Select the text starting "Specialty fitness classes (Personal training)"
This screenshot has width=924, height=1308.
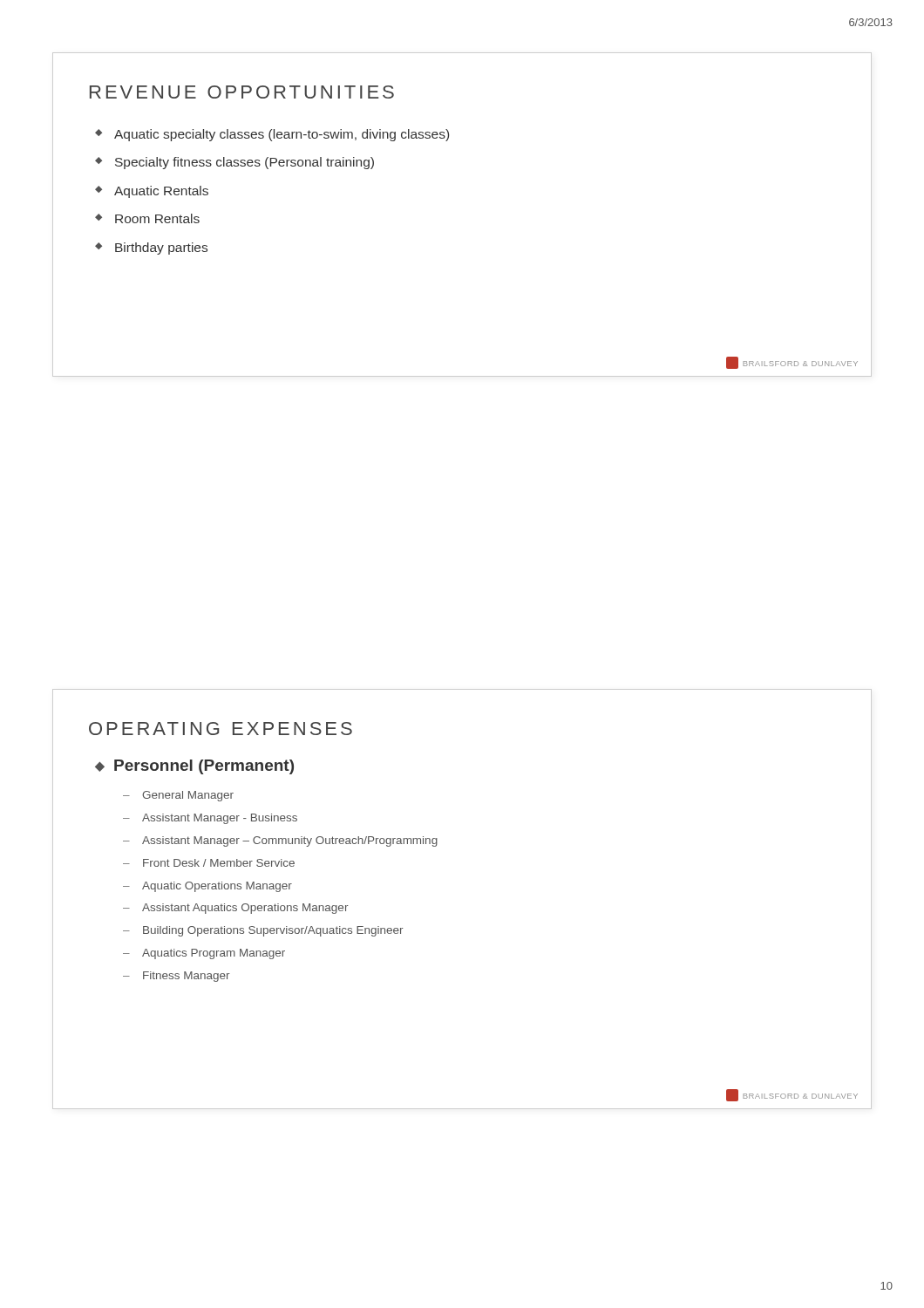tap(244, 162)
